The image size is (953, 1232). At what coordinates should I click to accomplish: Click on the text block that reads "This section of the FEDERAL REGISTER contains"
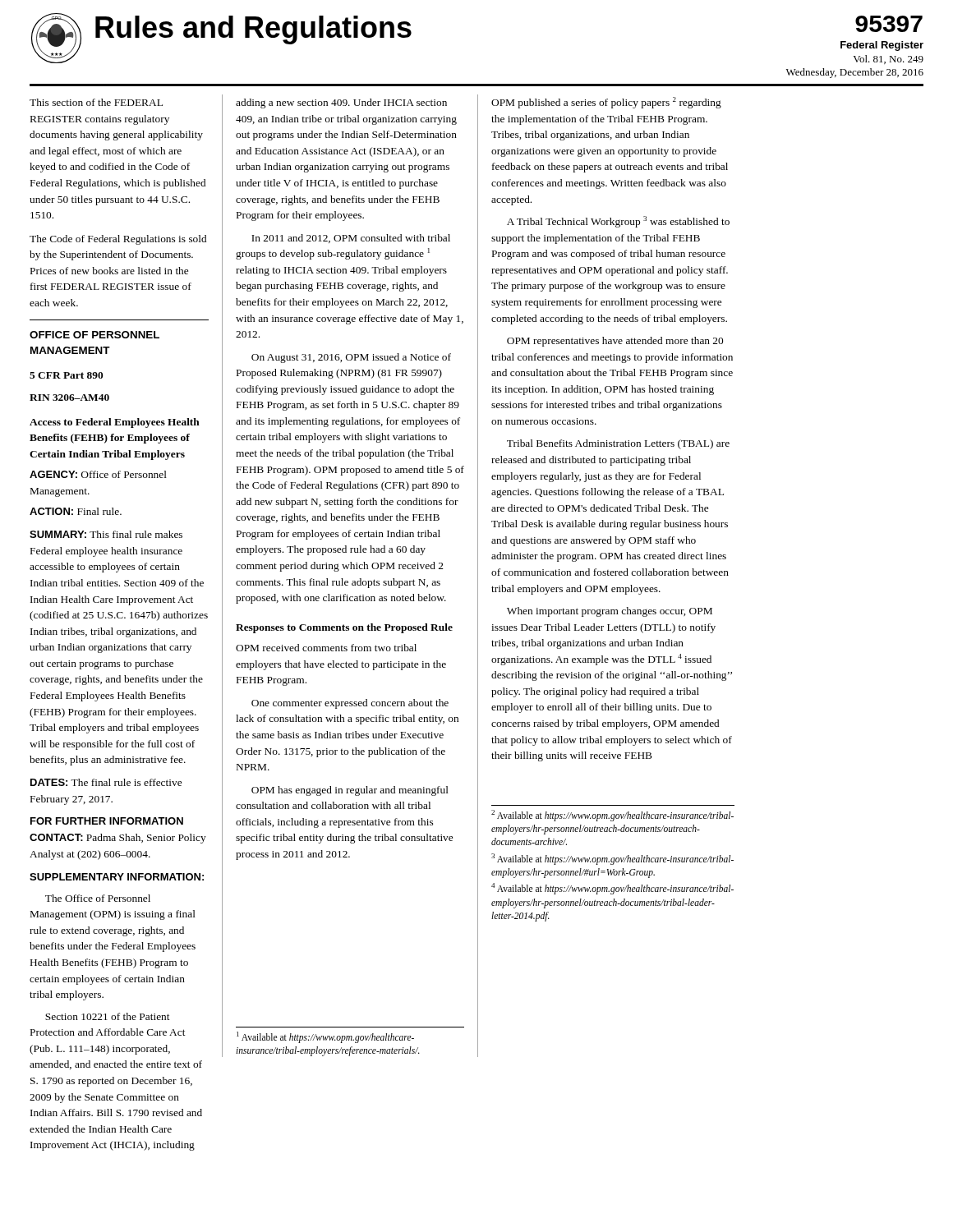tap(119, 203)
